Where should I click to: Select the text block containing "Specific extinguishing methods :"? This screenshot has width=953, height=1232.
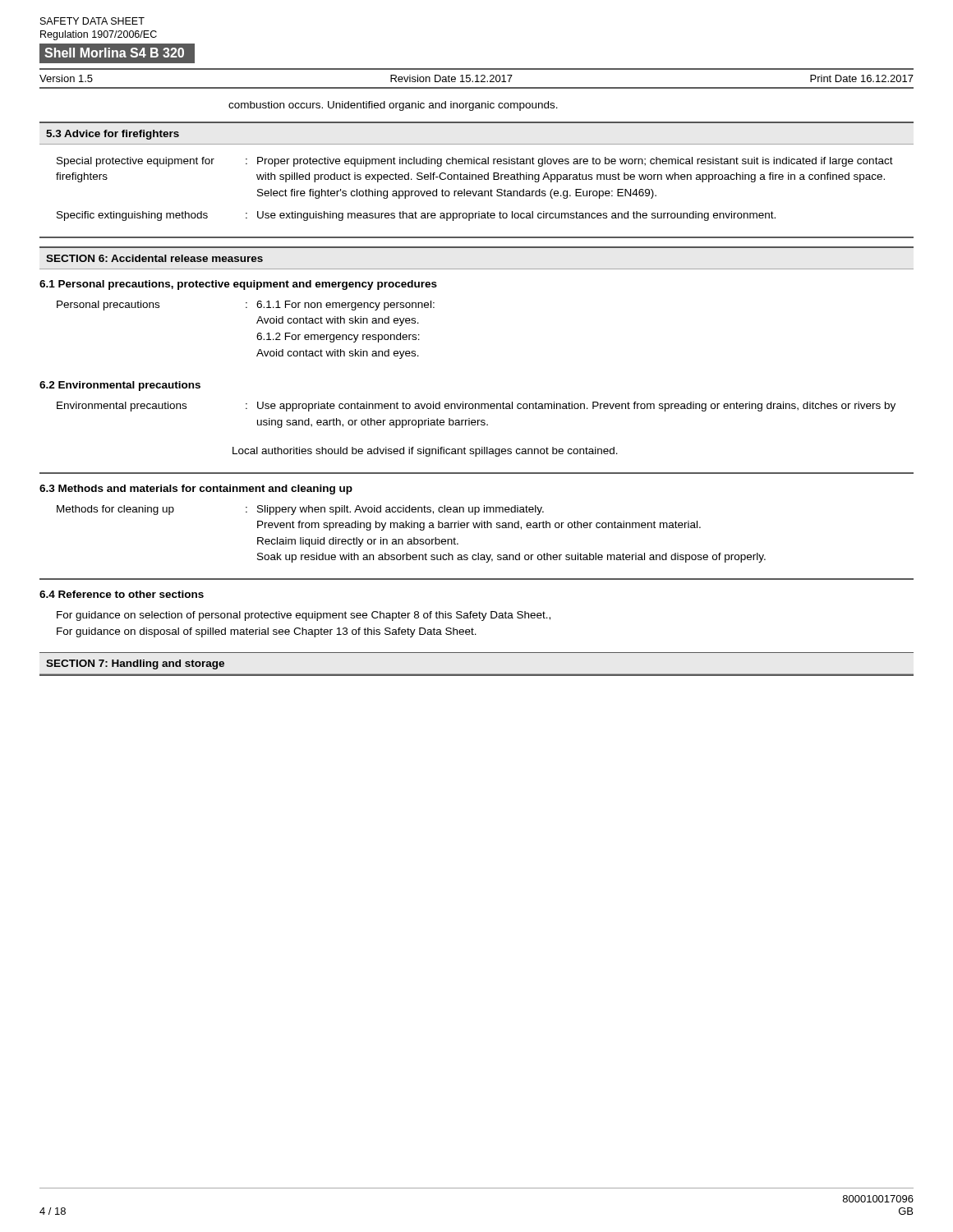(476, 215)
